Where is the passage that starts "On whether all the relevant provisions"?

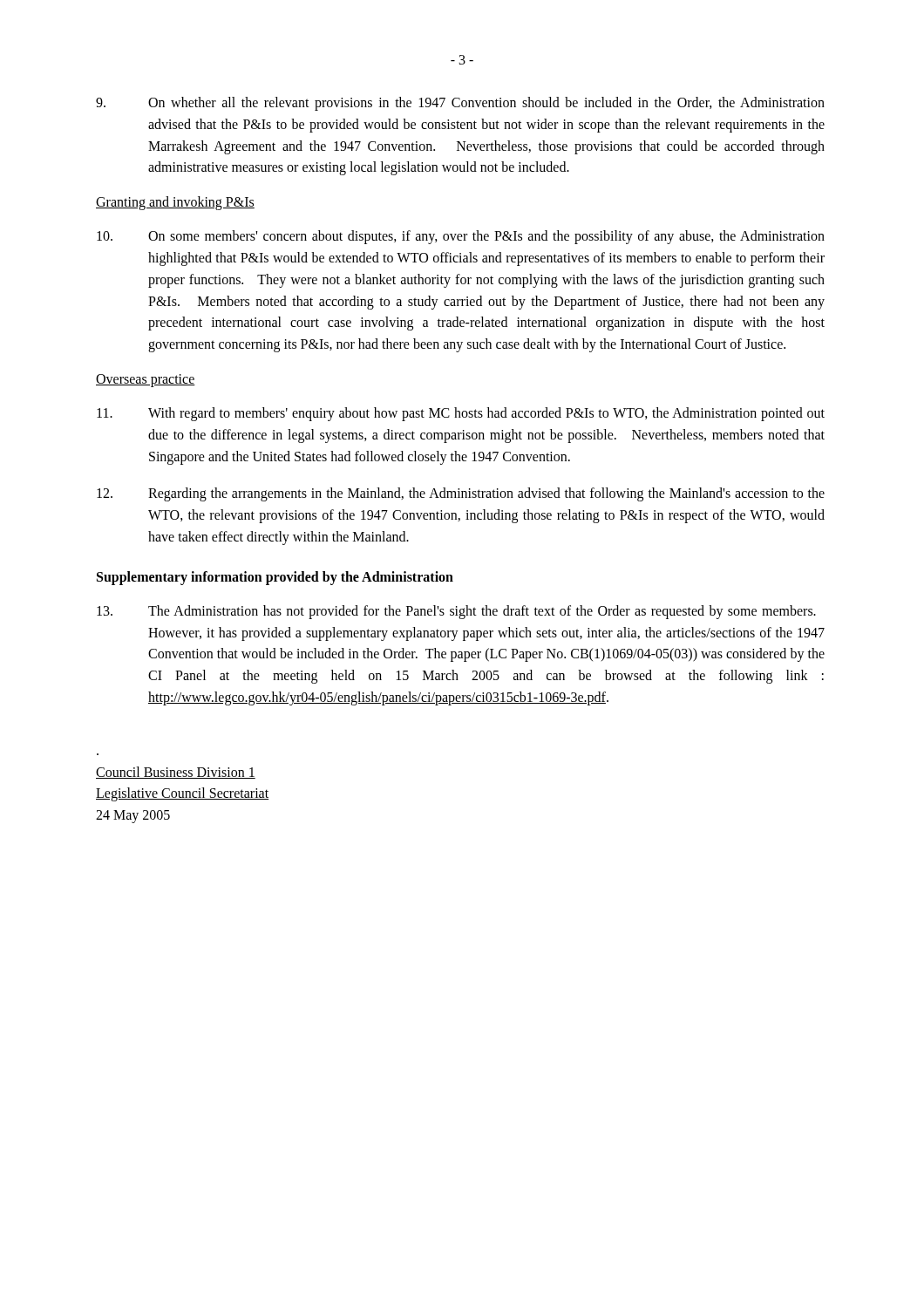(460, 136)
